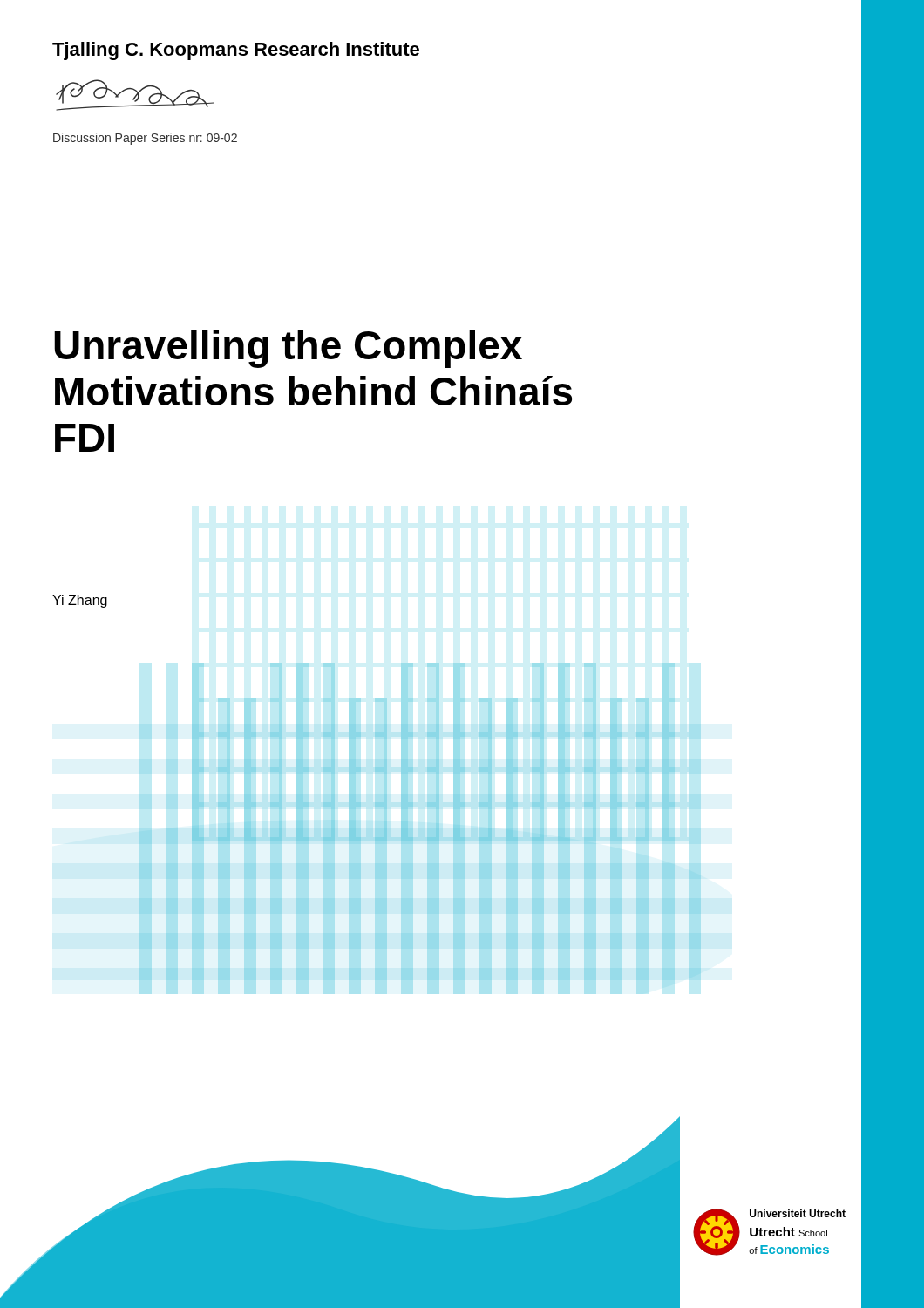The image size is (924, 1308).
Task: Navigate to the text block starting "Discussion Paper Series nr: 09-02"
Action: point(145,138)
